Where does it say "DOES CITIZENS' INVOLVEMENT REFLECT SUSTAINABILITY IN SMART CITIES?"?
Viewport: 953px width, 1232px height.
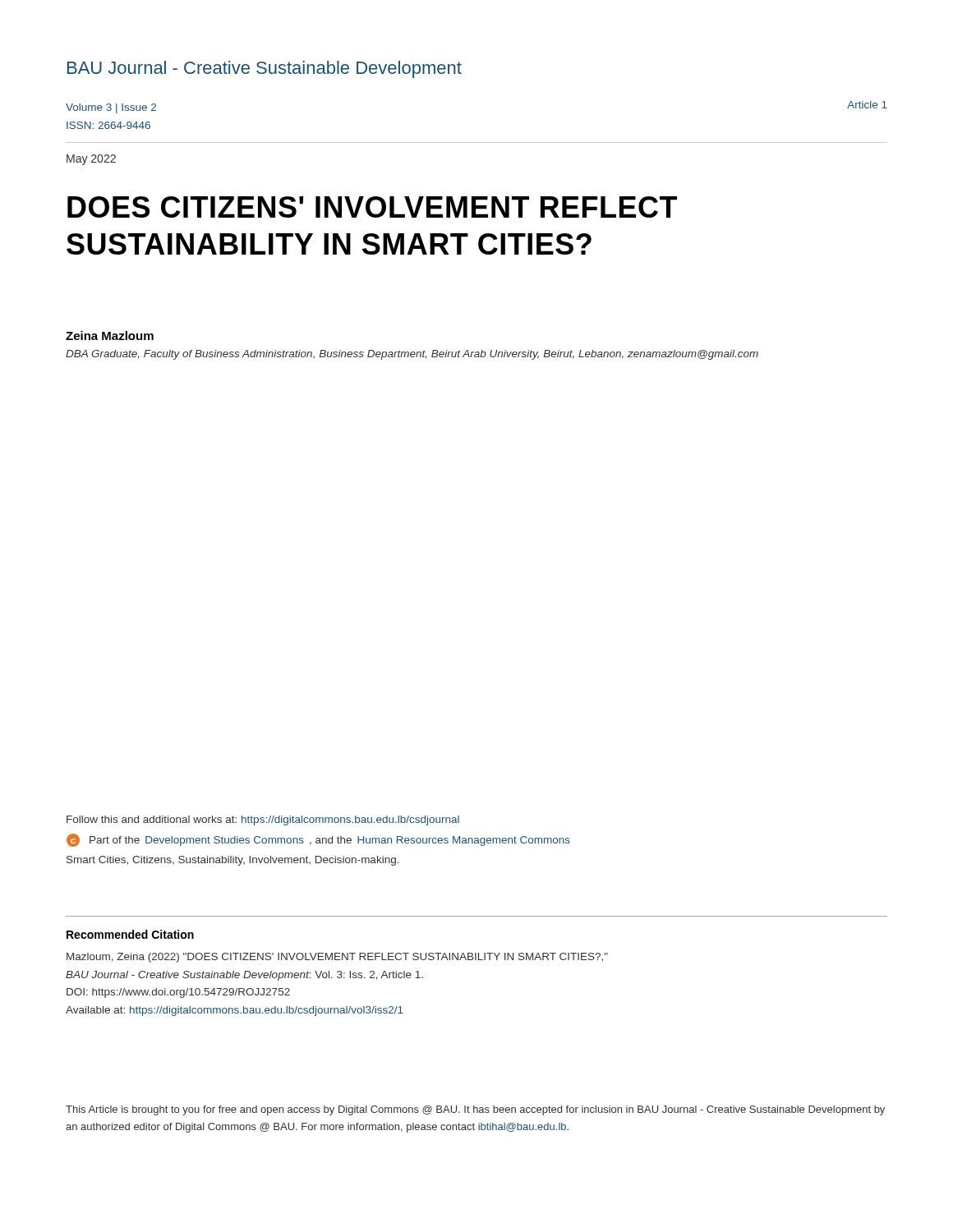pos(372,226)
